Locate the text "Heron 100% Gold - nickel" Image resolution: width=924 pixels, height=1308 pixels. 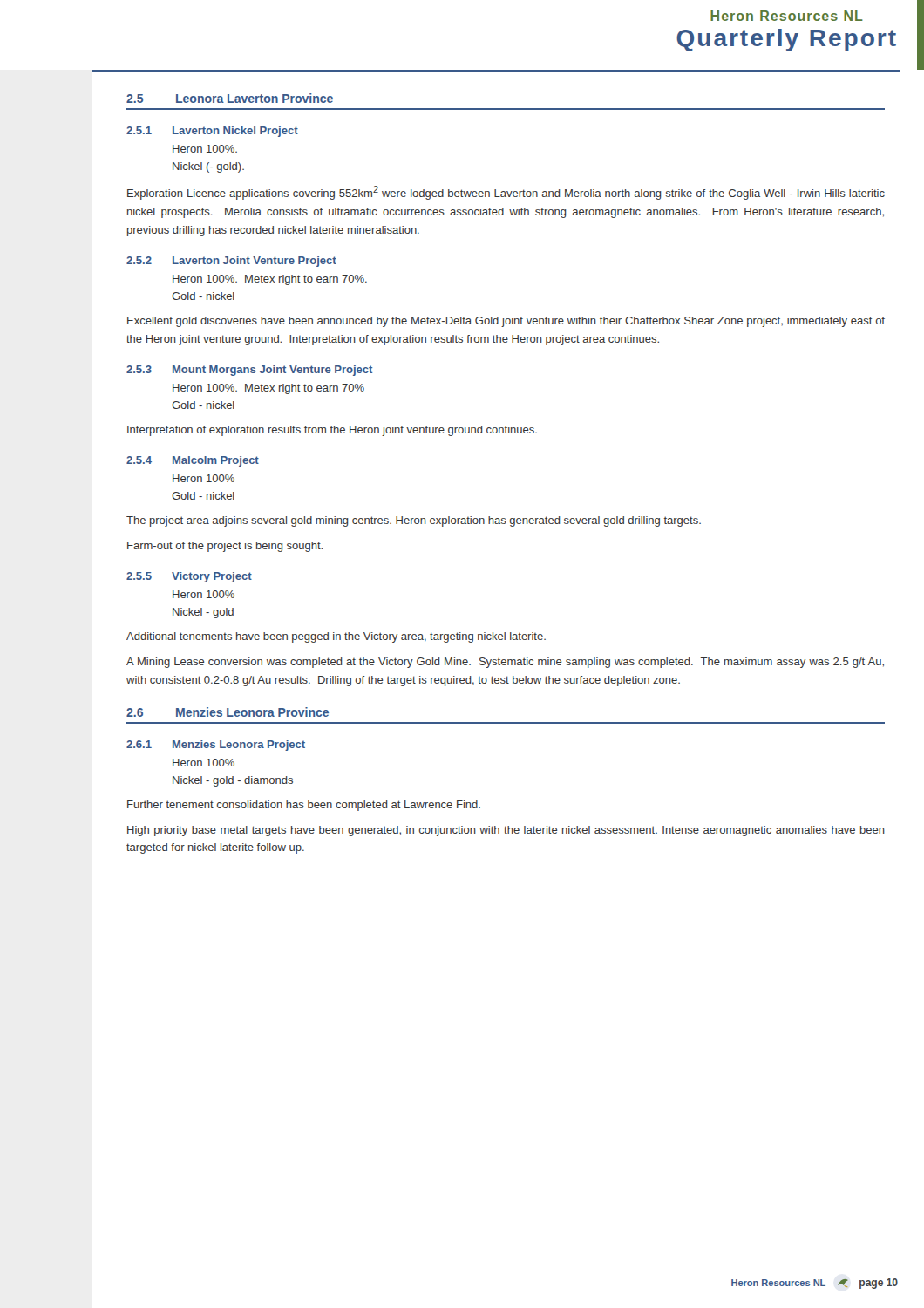(x=203, y=487)
